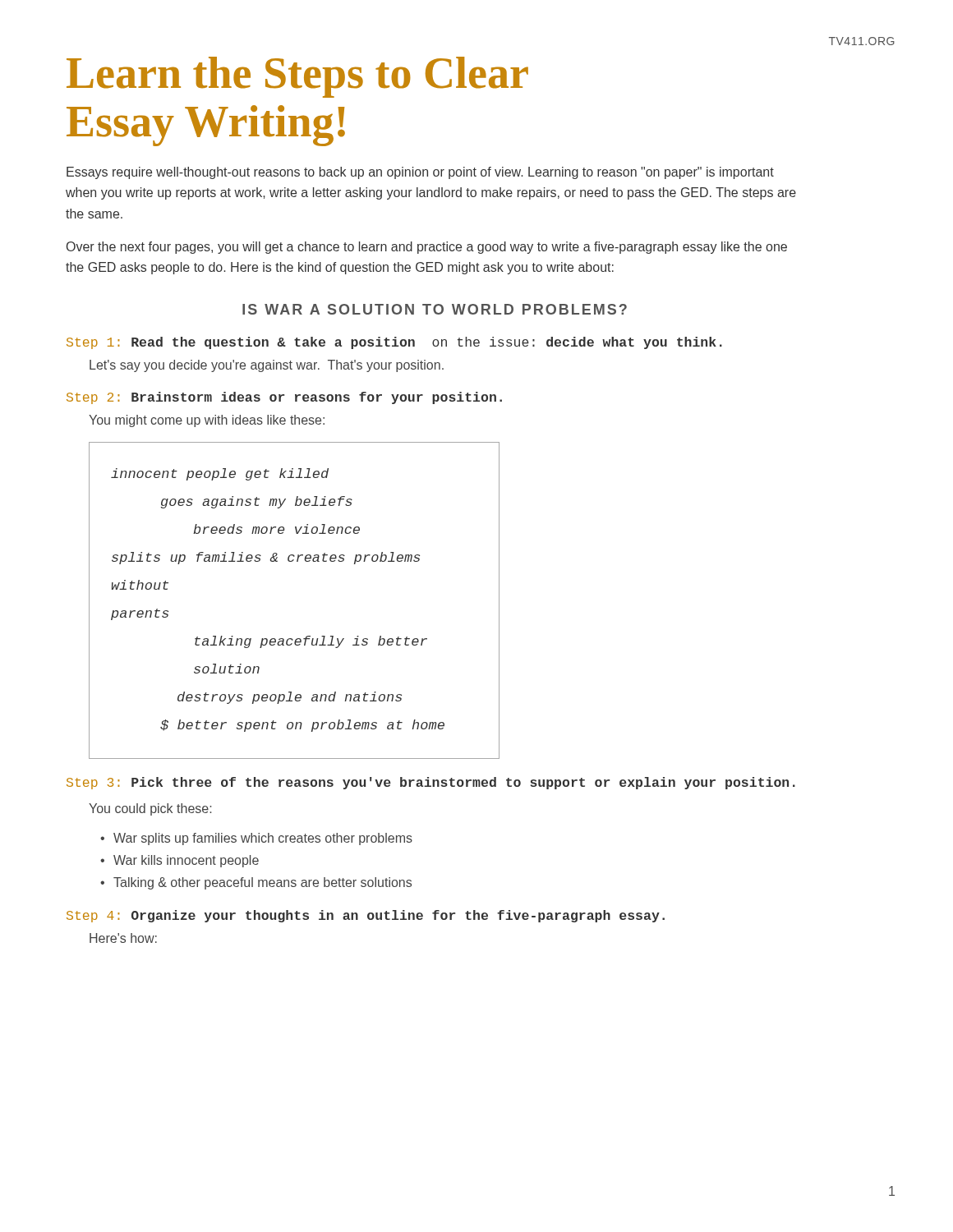Point to the block beginning "Talking & other peaceful"
953x1232 pixels.
pyautogui.click(x=263, y=882)
